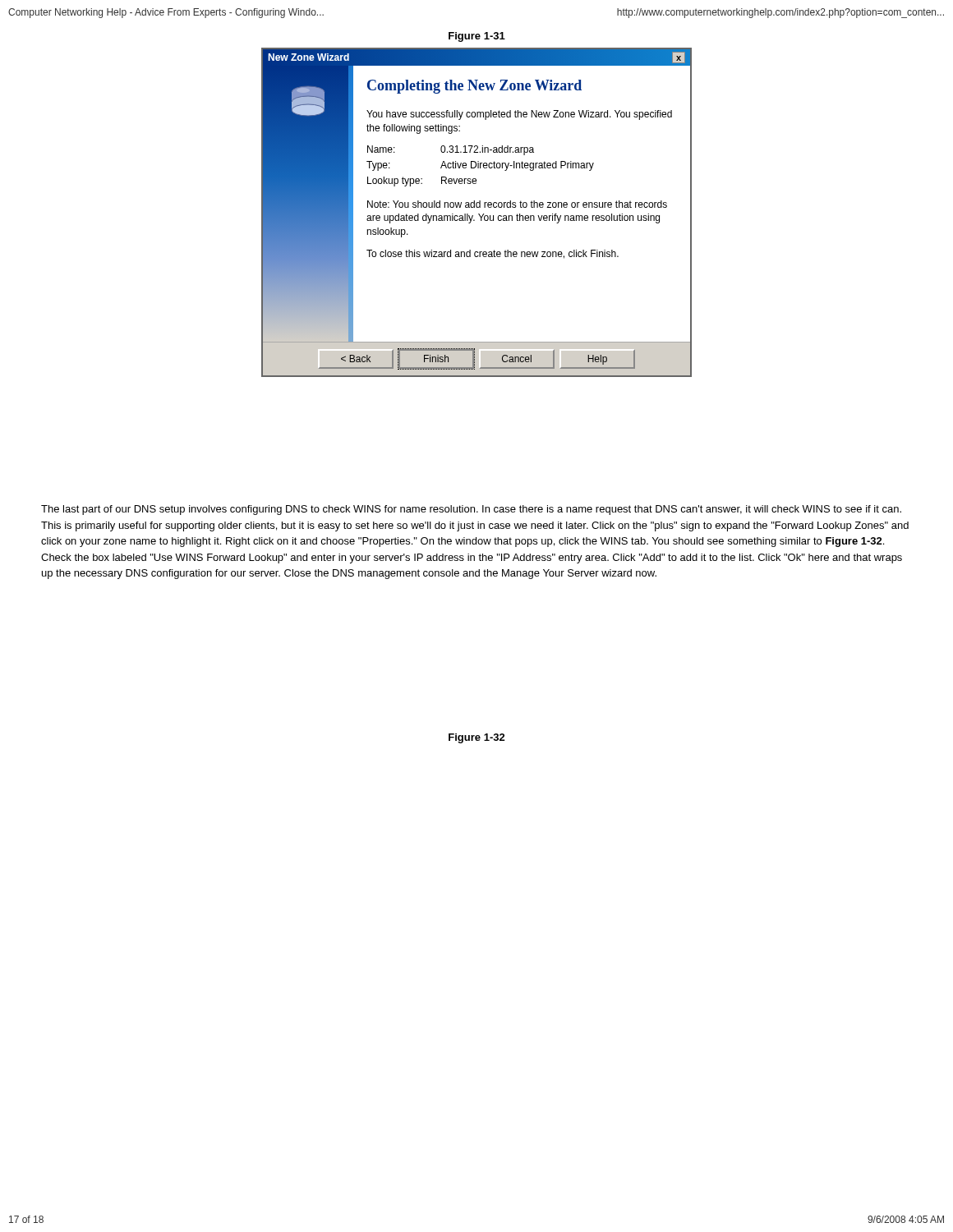Find the passage starting "Figure 1-31"
Screen dimensions: 1232x953
click(x=476, y=36)
